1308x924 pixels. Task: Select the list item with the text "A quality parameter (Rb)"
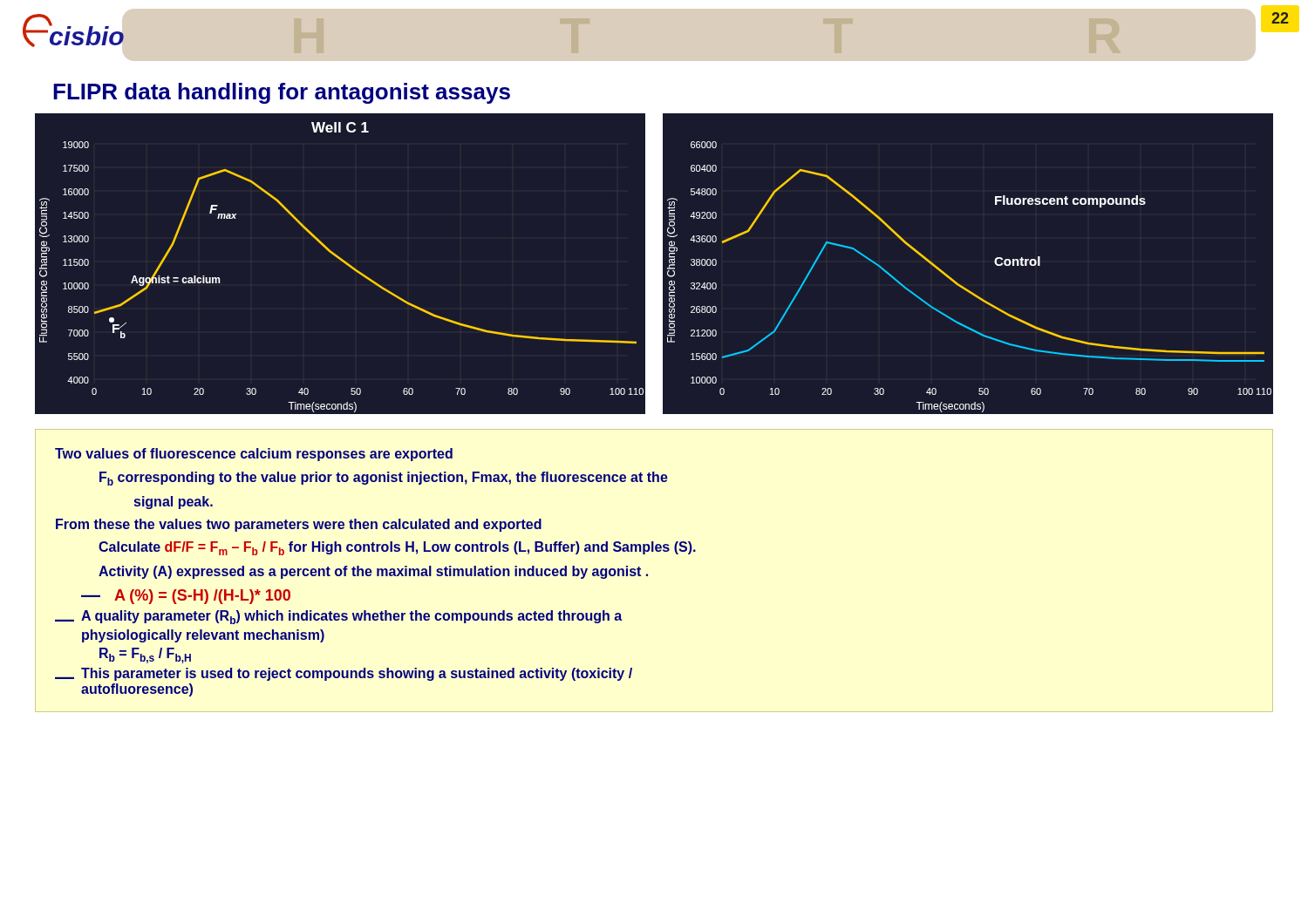352,625
